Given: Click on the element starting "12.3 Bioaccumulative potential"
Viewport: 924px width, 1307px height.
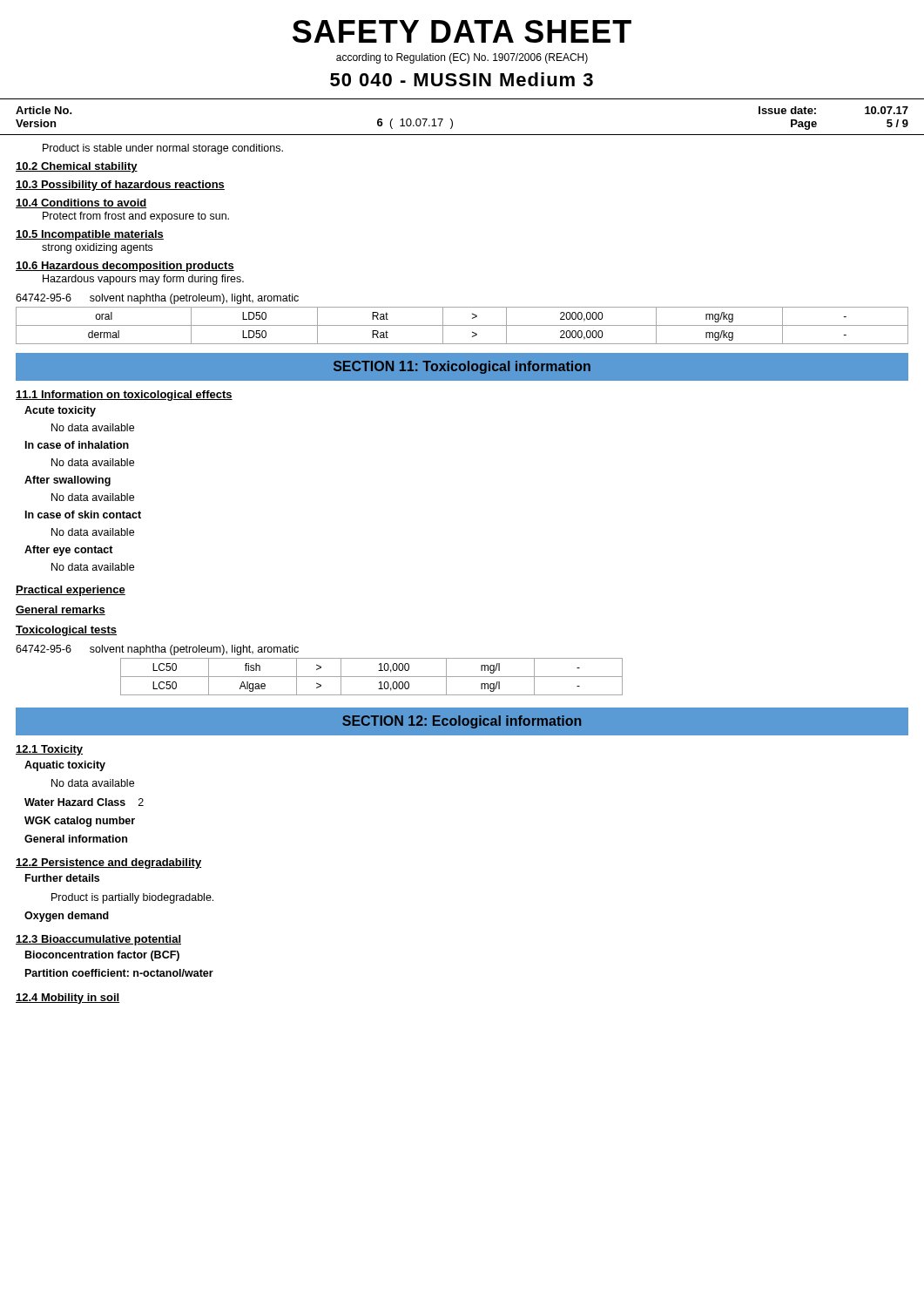Looking at the screenshot, I should (x=98, y=939).
